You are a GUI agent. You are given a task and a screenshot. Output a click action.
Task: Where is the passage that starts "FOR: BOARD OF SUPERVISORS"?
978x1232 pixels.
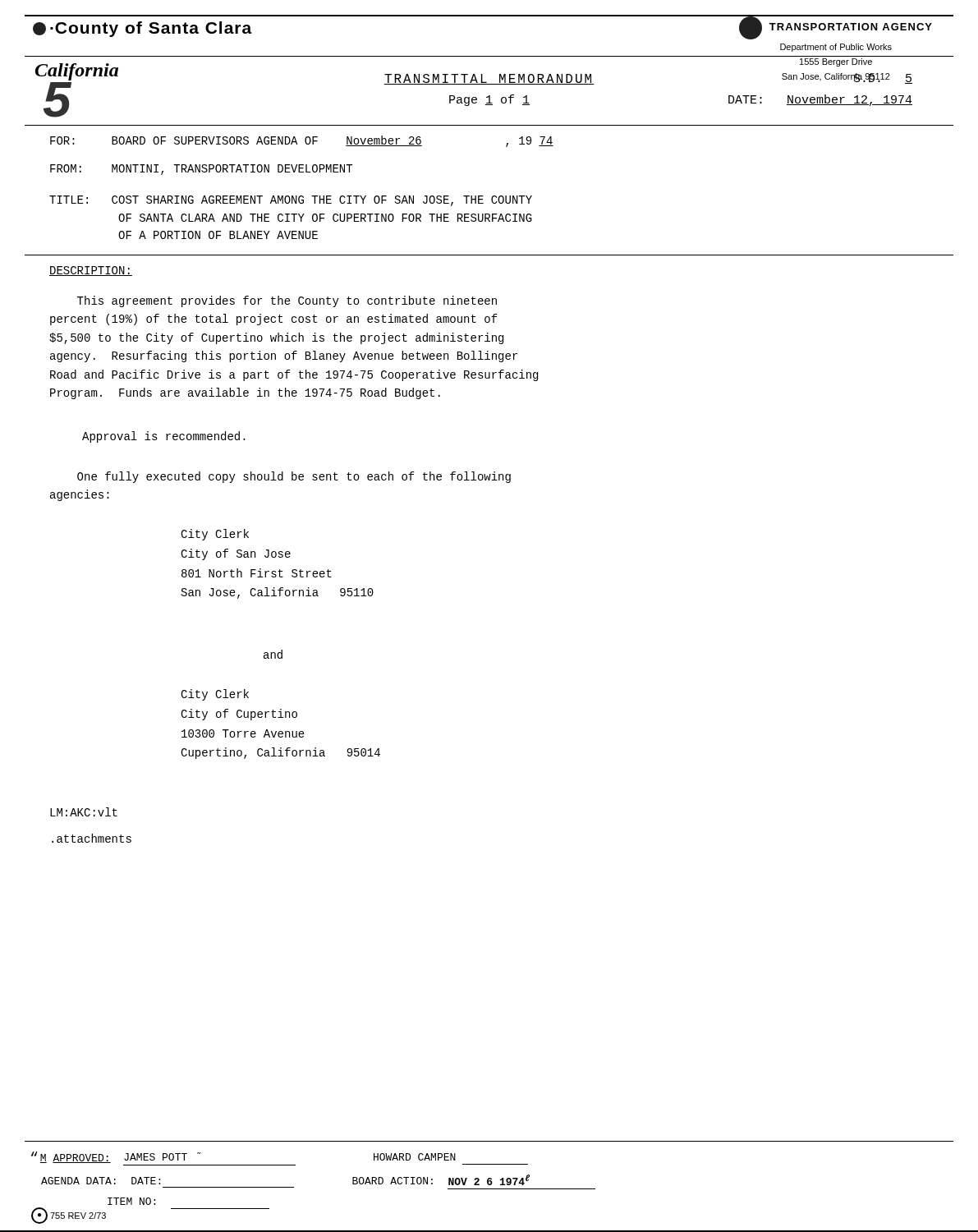click(x=301, y=141)
